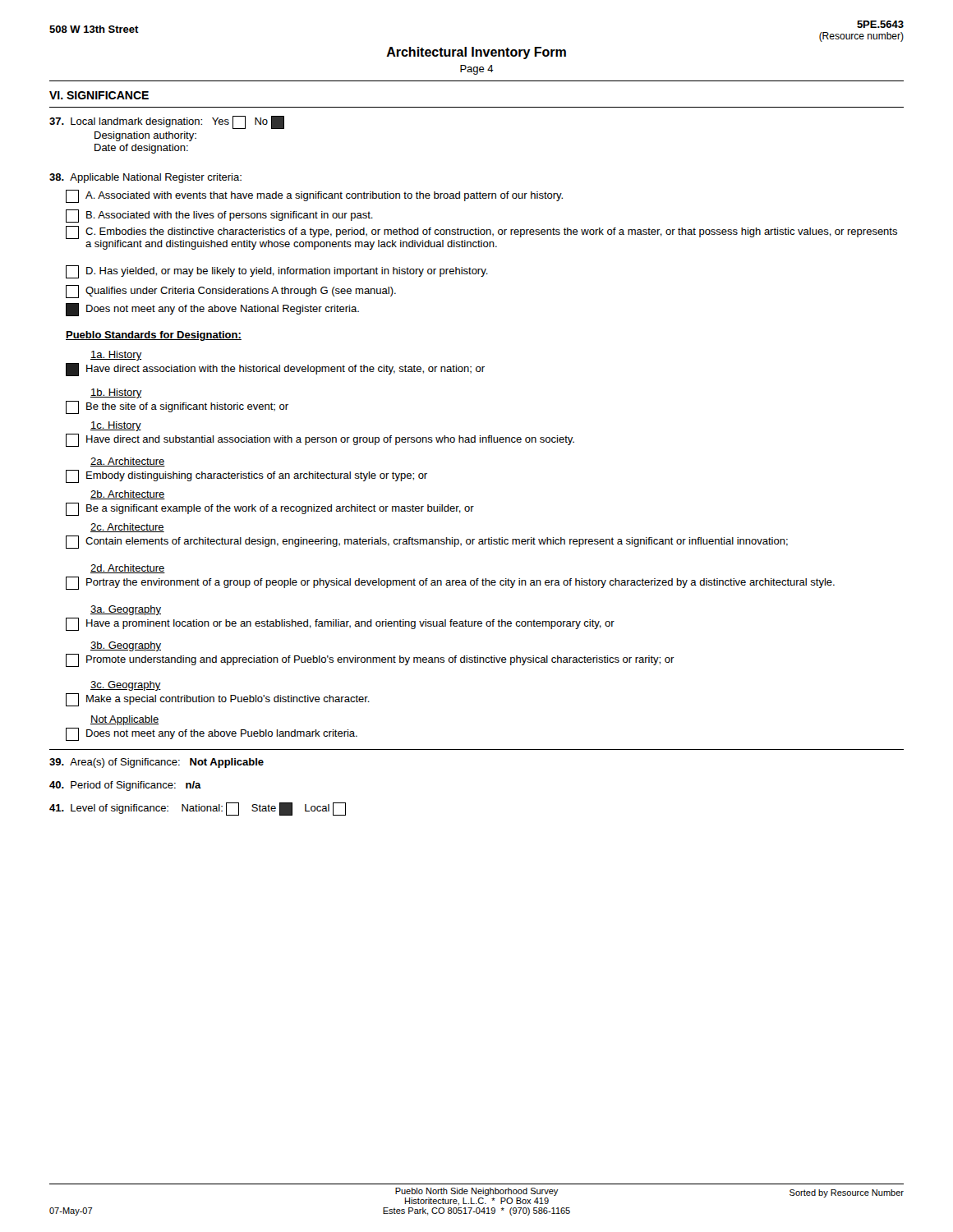Point to the element starting "Architectural Inventory Form"
Image resolution: width=953 pixels, height=1232 pixels.
[x=476, y=52]
